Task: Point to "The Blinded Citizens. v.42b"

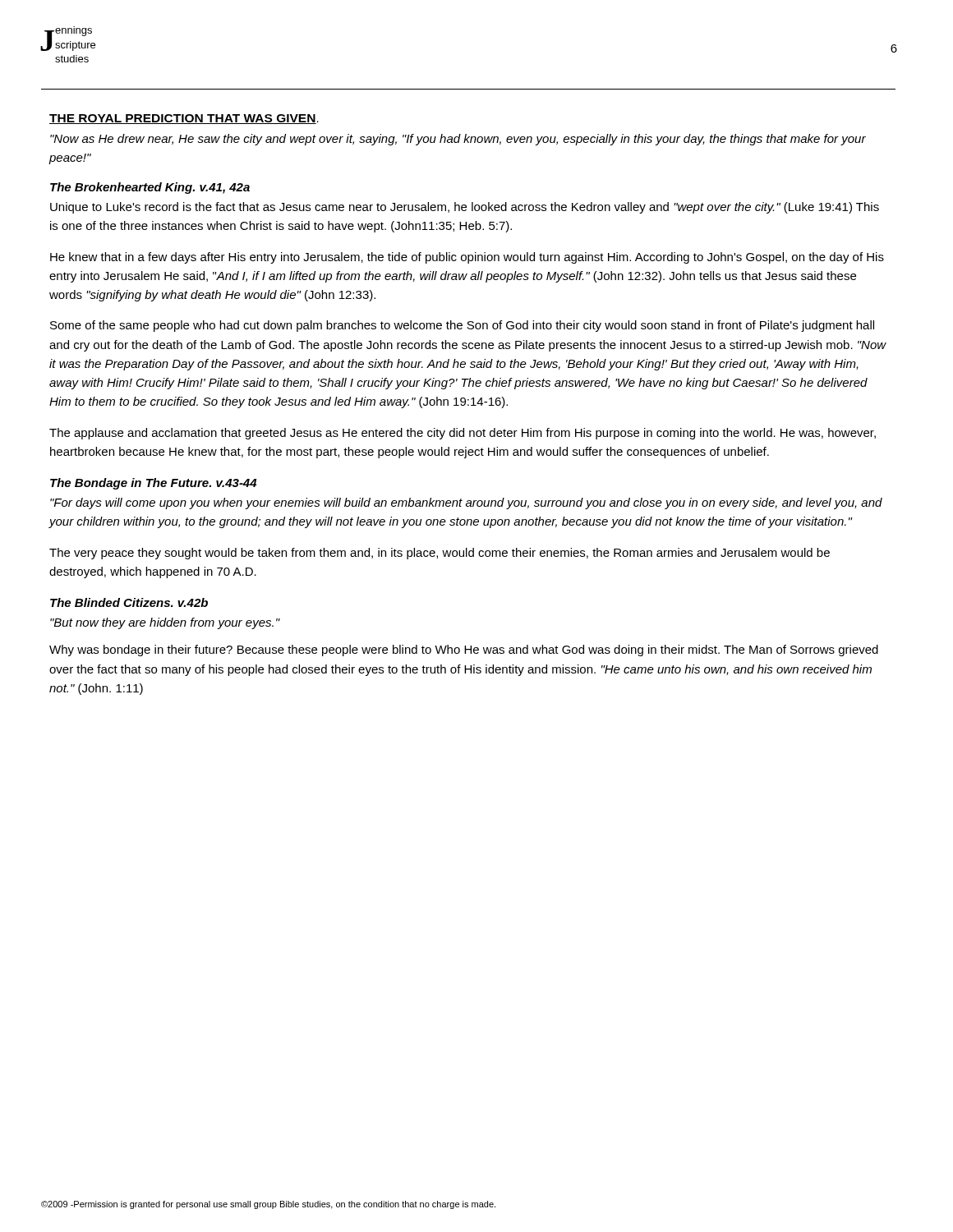Action: pos(129,602)
